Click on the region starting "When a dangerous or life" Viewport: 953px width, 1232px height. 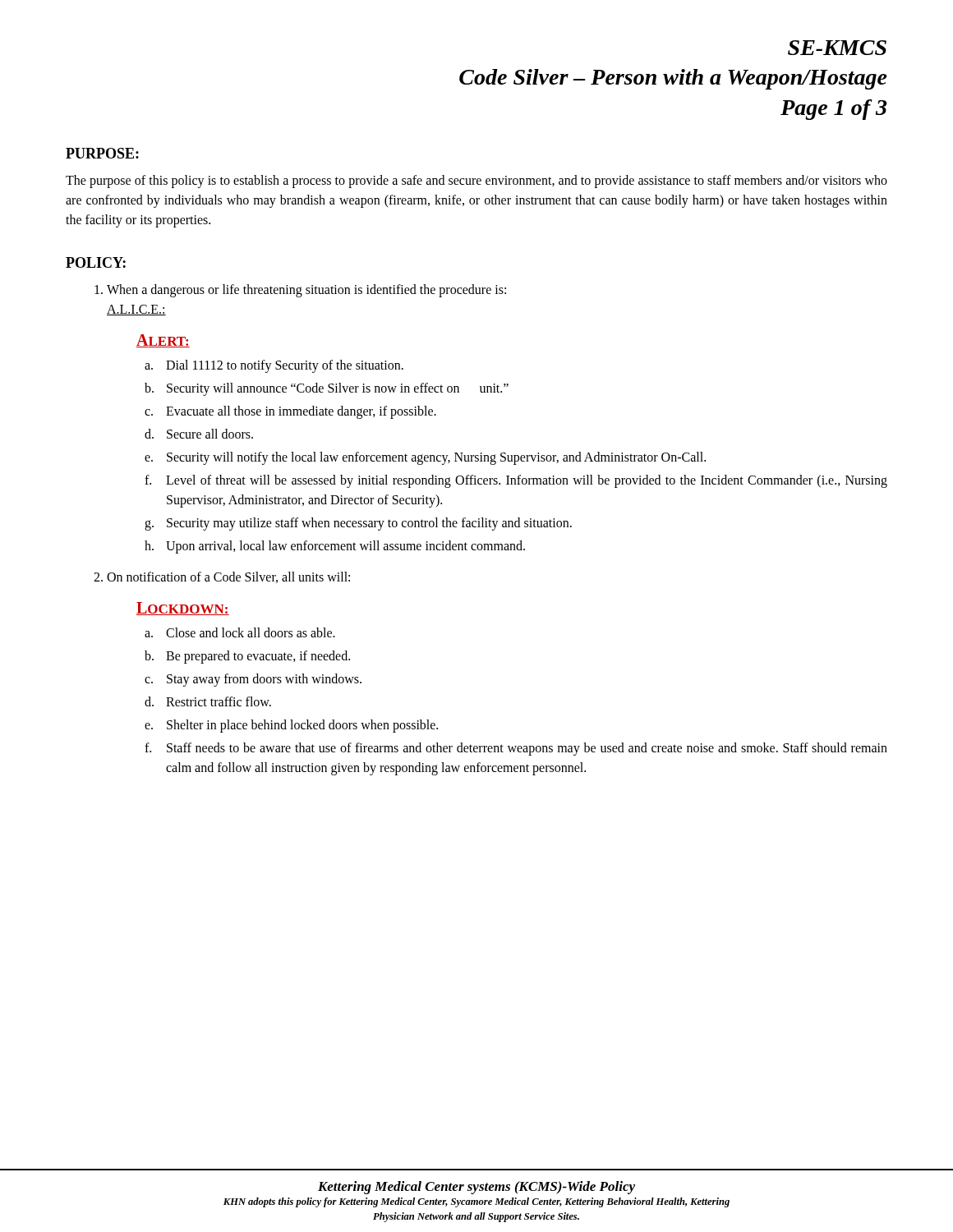pyautogui.click(x=306, y=291)
